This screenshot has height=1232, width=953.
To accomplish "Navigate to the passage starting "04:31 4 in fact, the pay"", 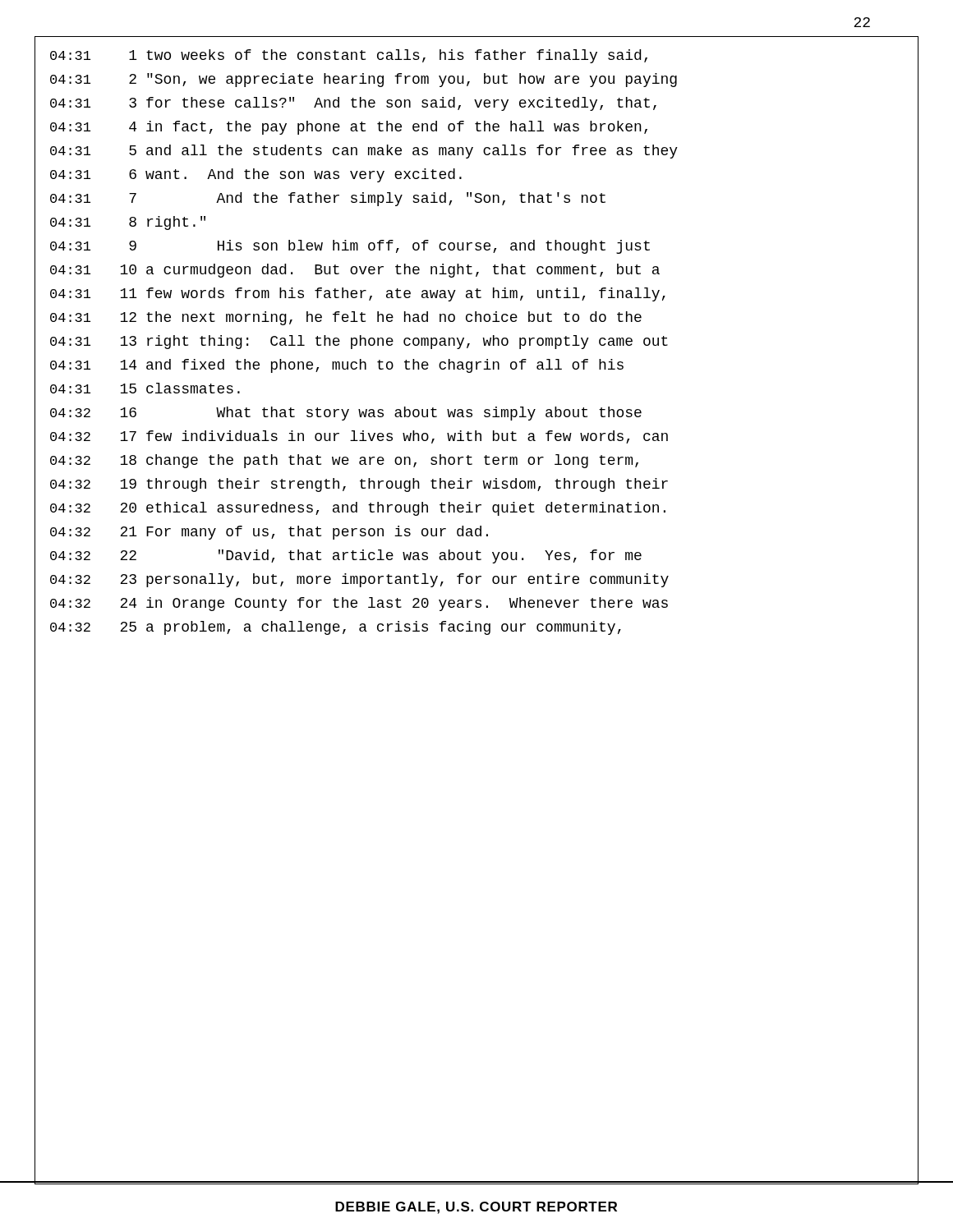I will (476, 128).
